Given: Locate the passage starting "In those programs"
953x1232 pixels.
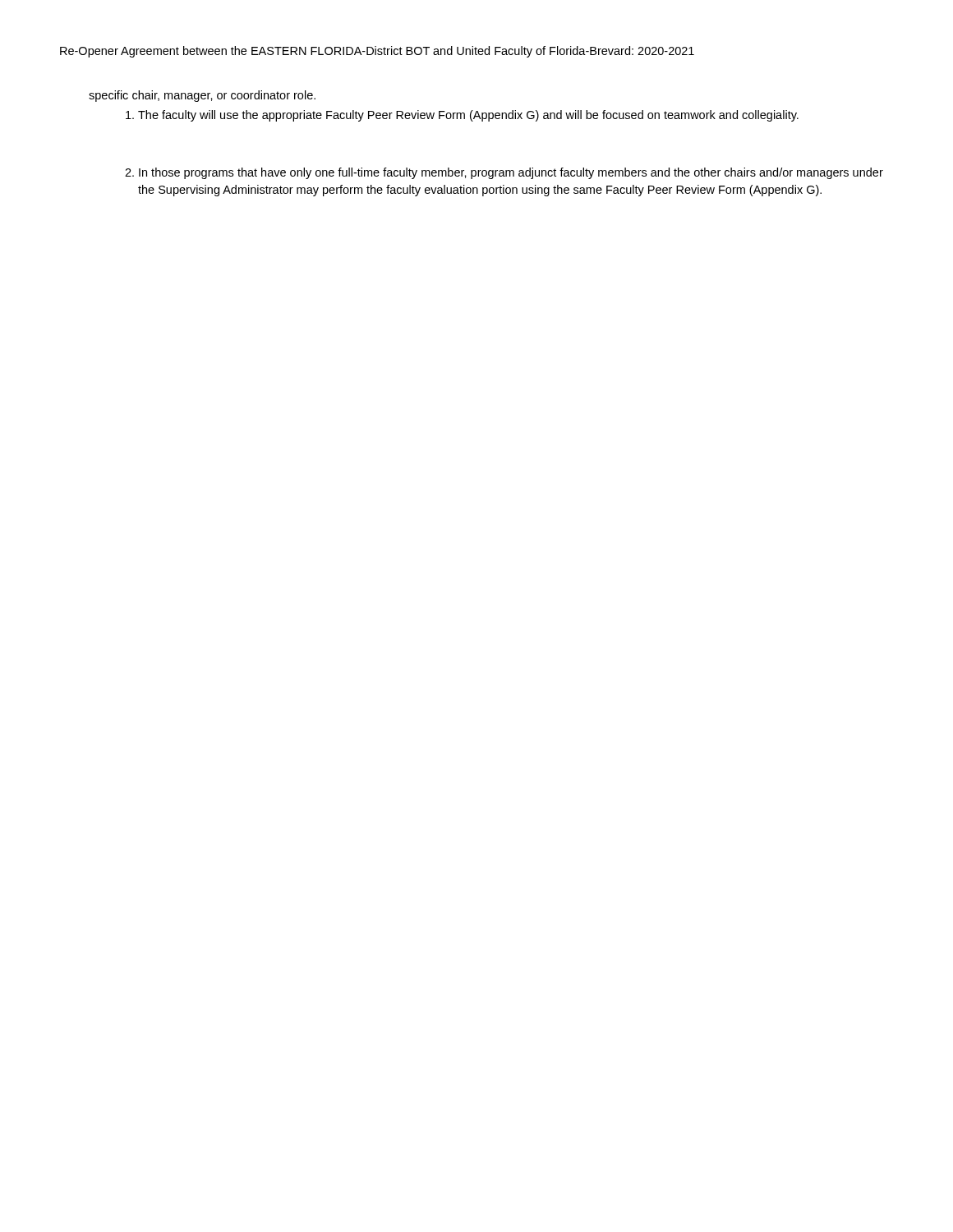Looking at the screenshot, I should tap(476, 182).
